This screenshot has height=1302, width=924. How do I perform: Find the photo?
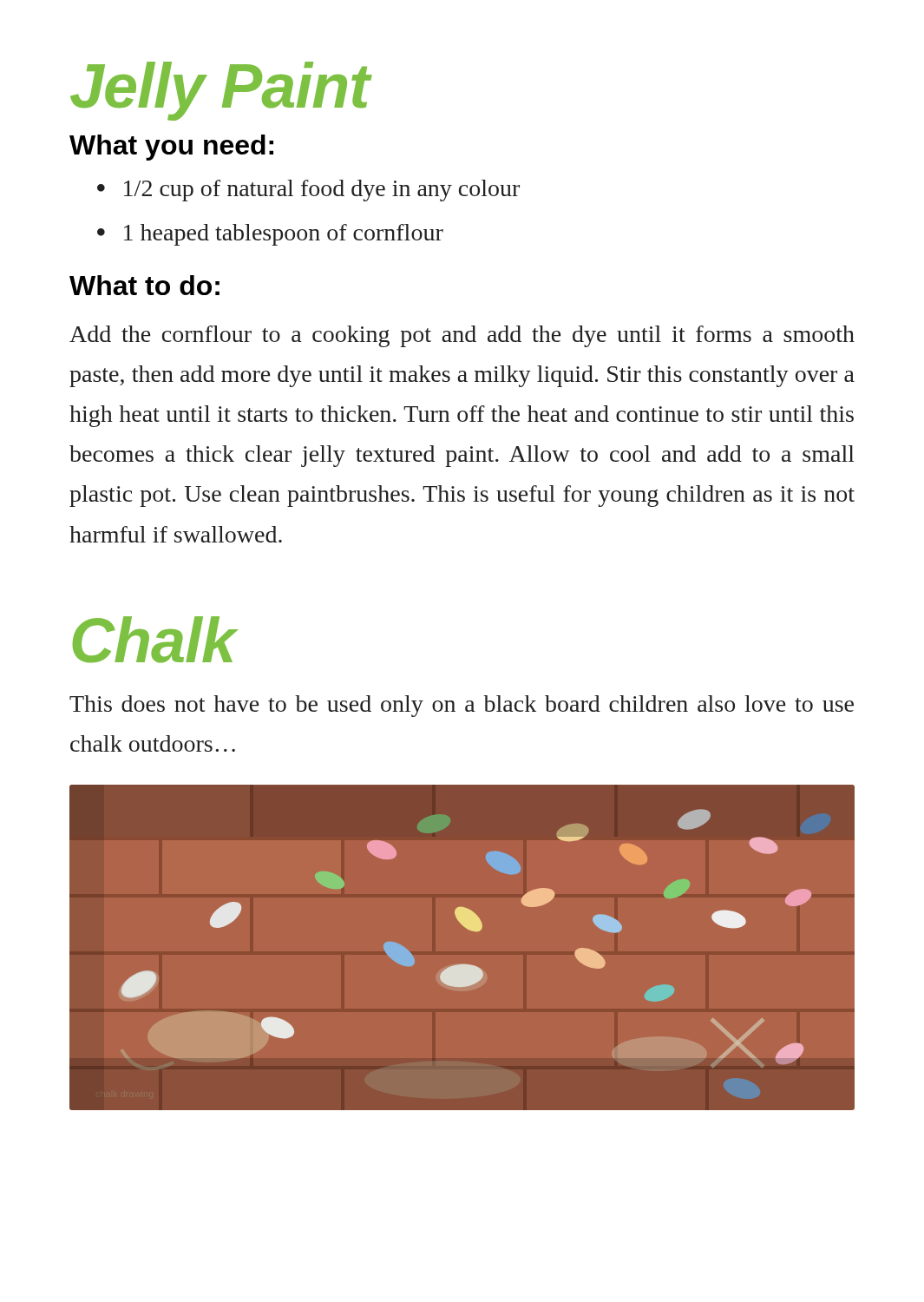462,948
